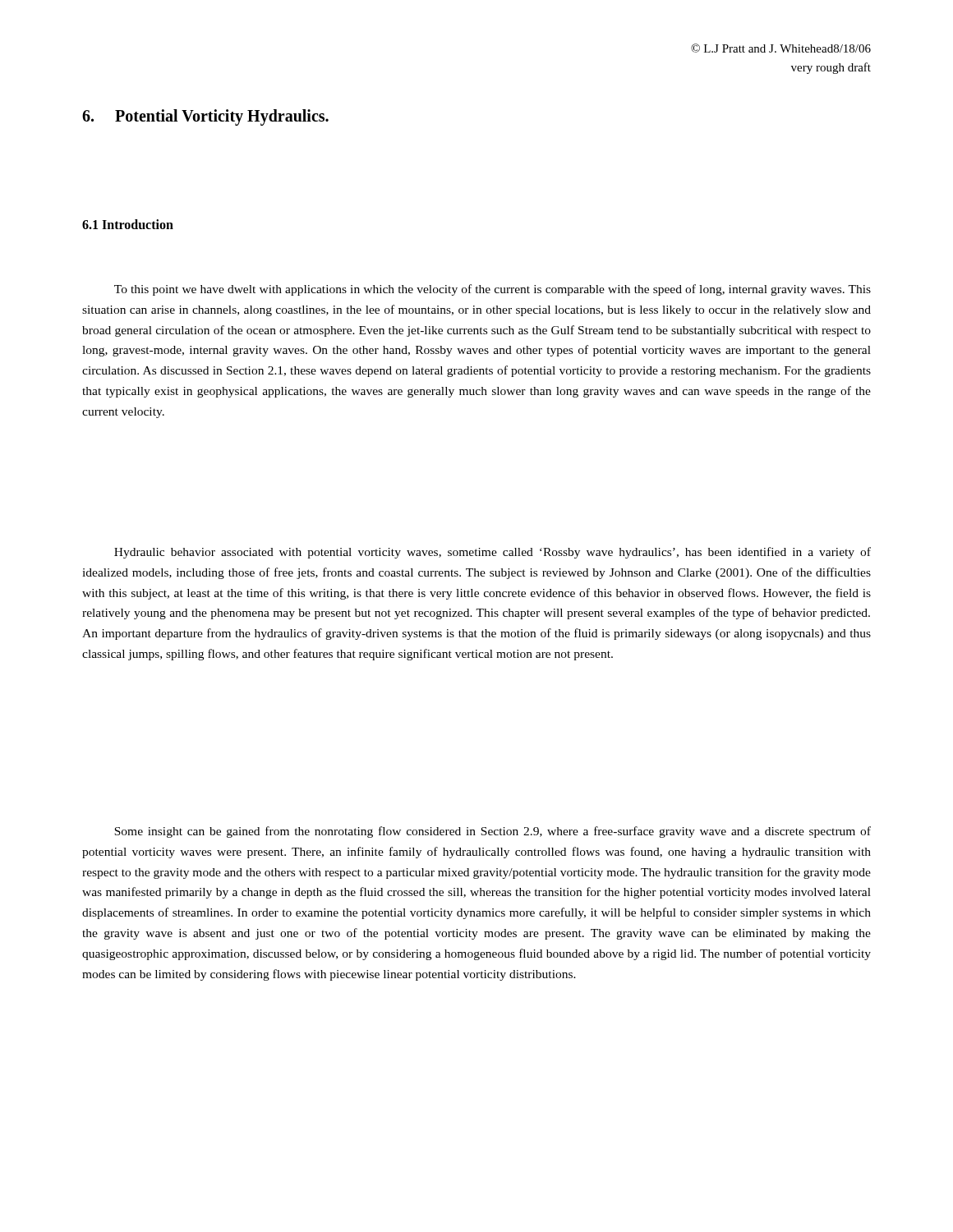The image size is (953, 1232).
Task: Select the text block containing "To this point we have"
Action: coord(476,351)
